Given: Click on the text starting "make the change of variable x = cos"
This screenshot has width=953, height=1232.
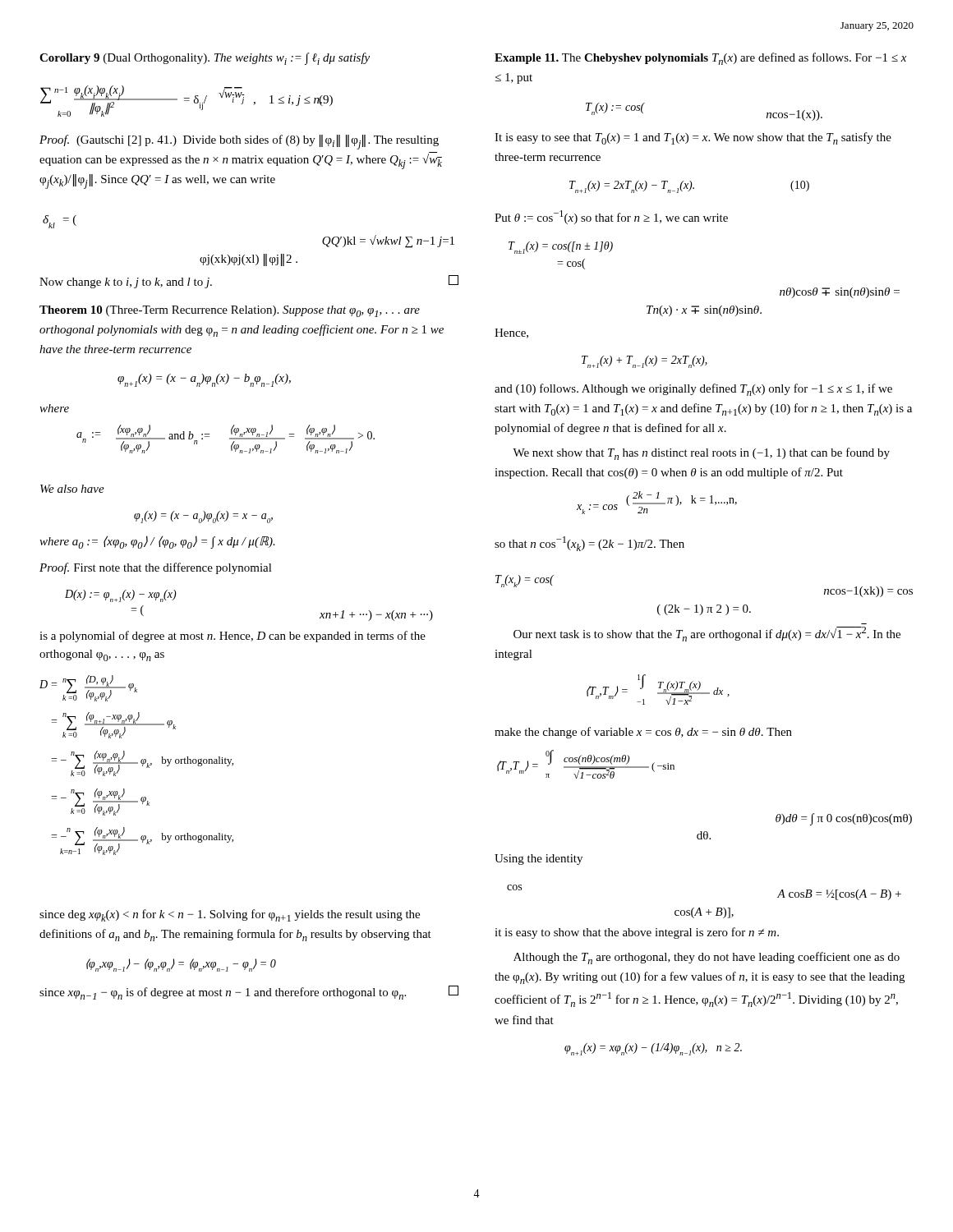Looking at the screenshot, I should pos(643,732).
